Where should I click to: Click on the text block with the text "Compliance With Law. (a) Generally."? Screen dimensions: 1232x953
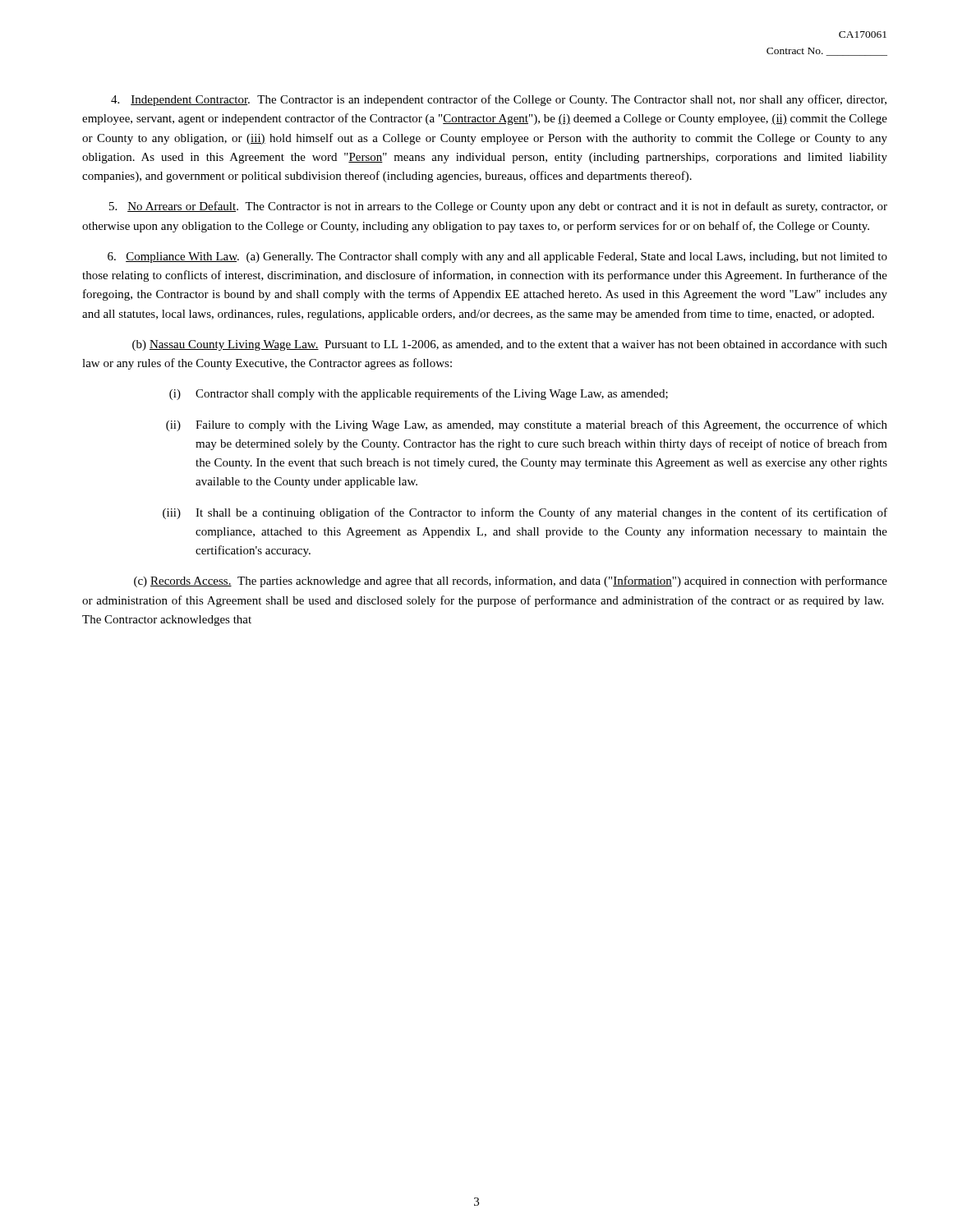pyautogui.click(x=485, y=285)
